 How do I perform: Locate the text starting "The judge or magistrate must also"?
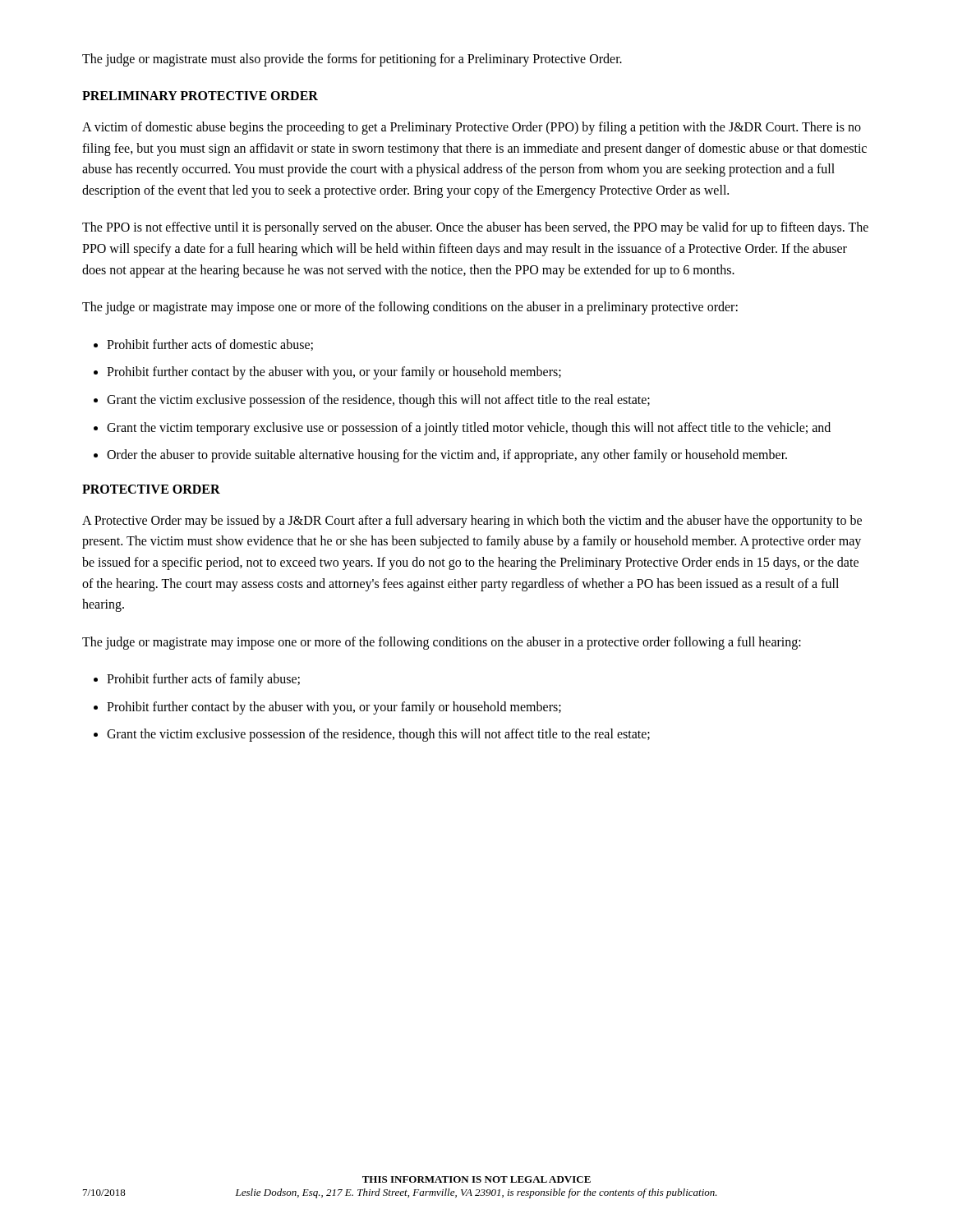pyautogui.click(x=352, y=59)
